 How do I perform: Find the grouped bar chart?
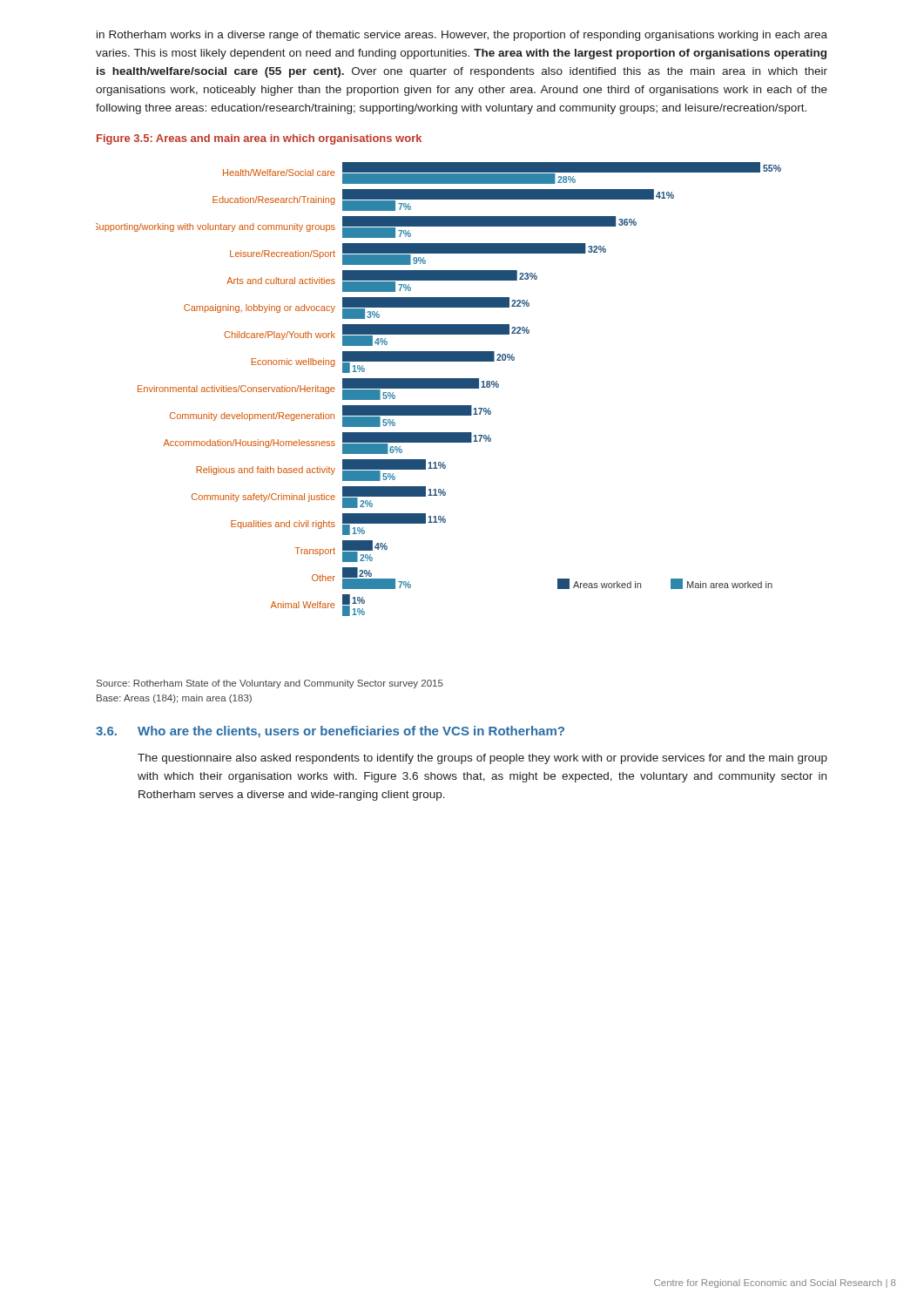(x=453, y=412)
